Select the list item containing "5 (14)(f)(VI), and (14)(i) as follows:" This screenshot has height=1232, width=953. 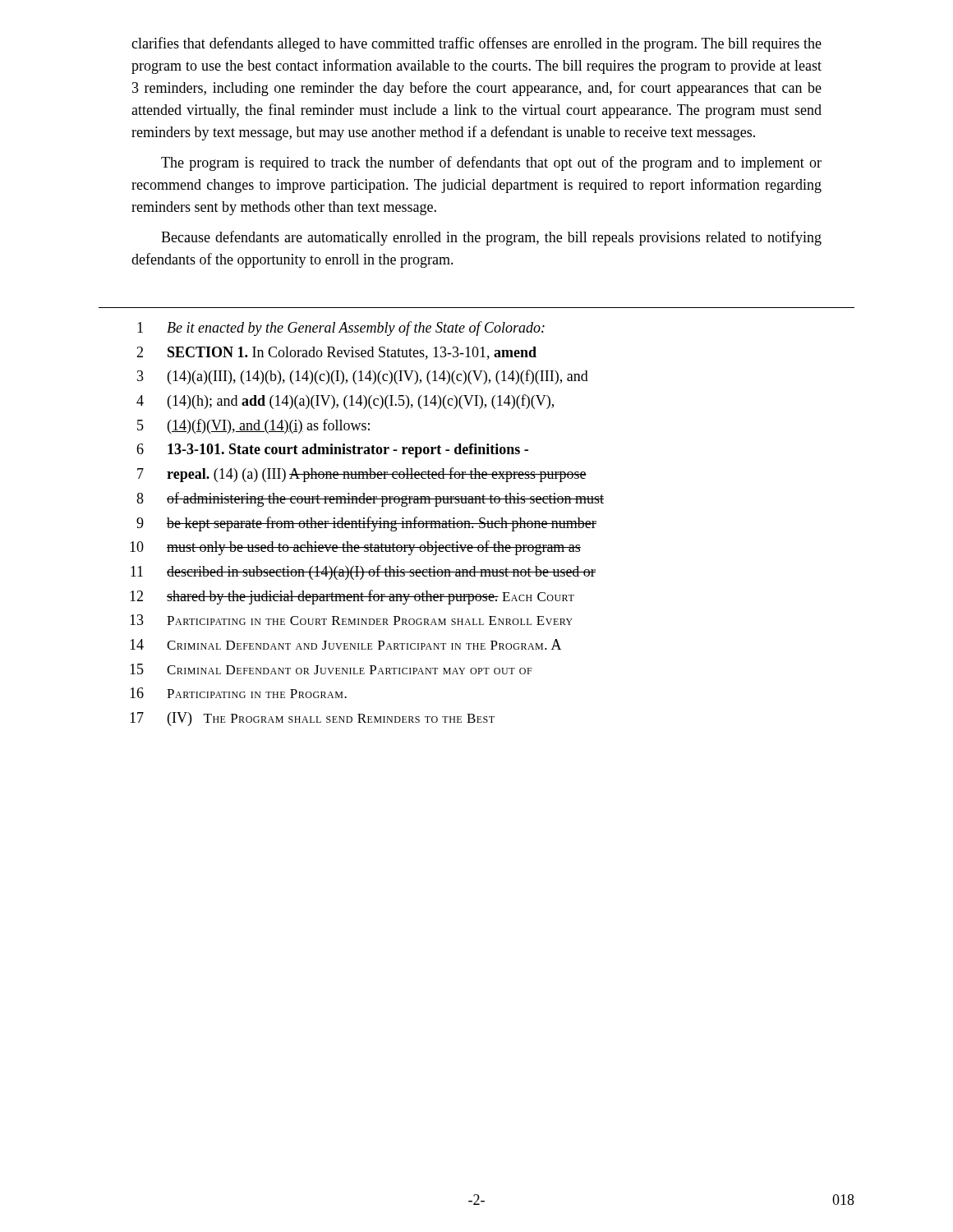click(253, 426)
